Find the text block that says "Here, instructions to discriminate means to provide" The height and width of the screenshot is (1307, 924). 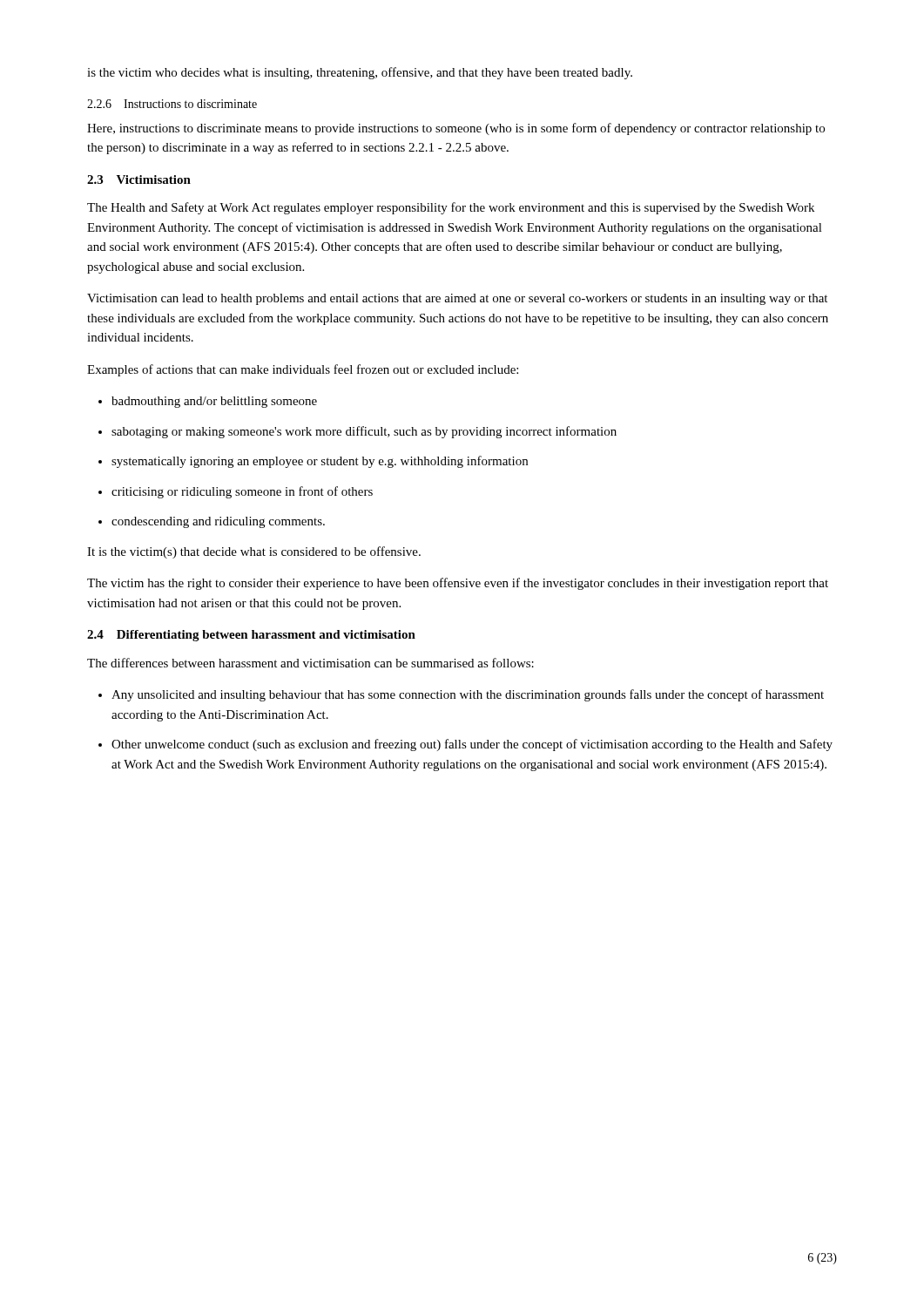(462, 138)
